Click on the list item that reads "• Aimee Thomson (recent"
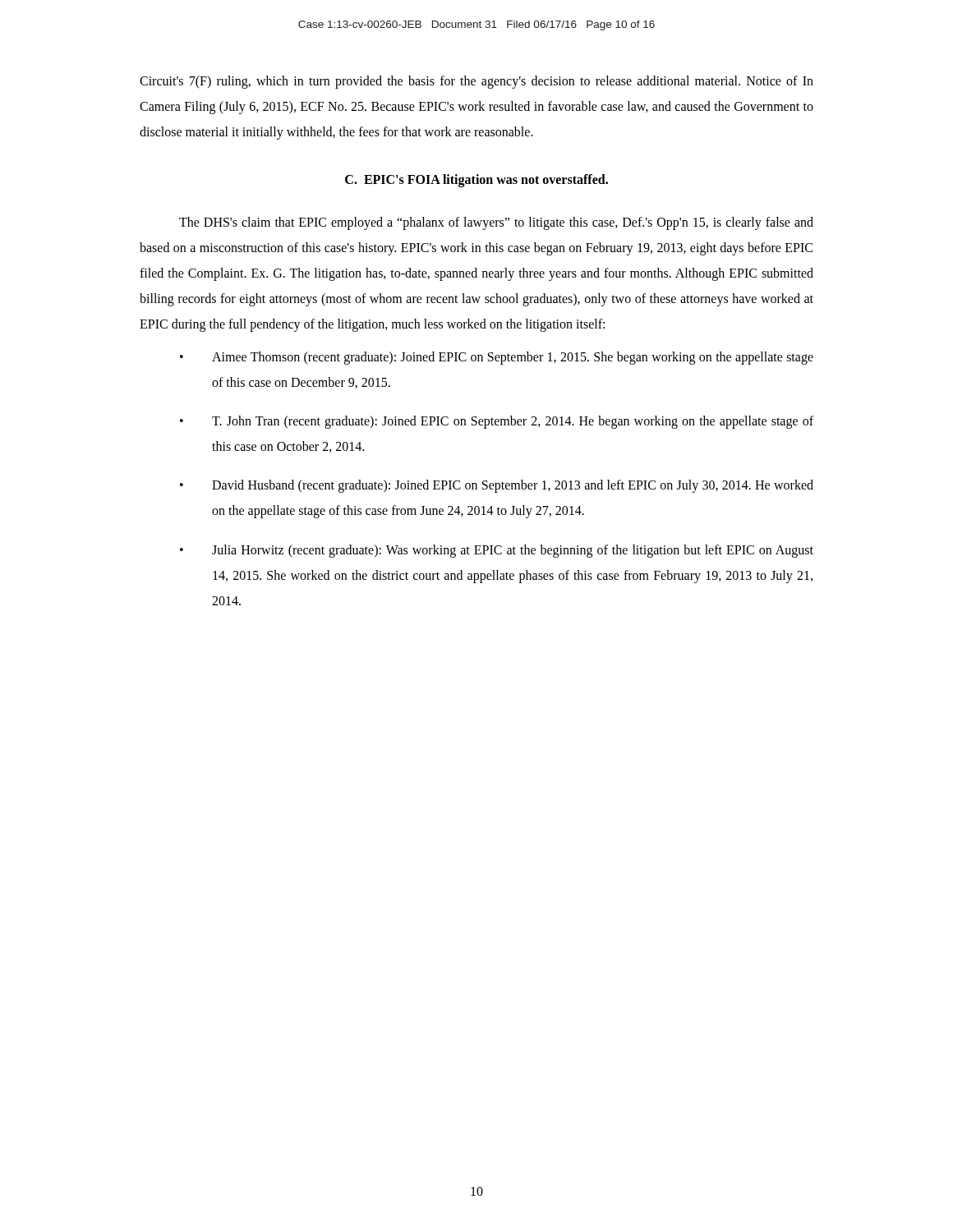 coord(476,369)
